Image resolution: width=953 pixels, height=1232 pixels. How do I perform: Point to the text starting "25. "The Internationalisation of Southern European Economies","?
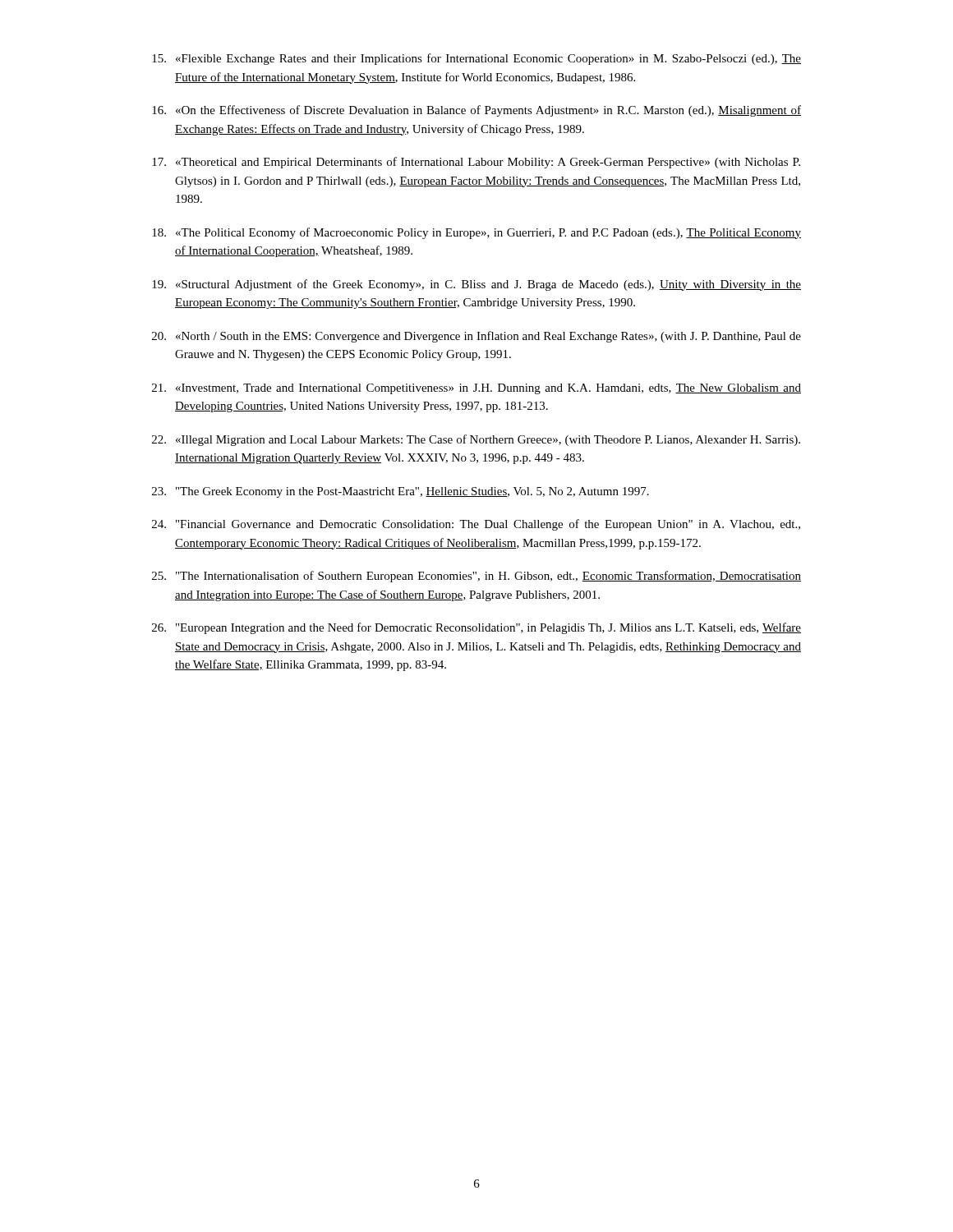464,585
